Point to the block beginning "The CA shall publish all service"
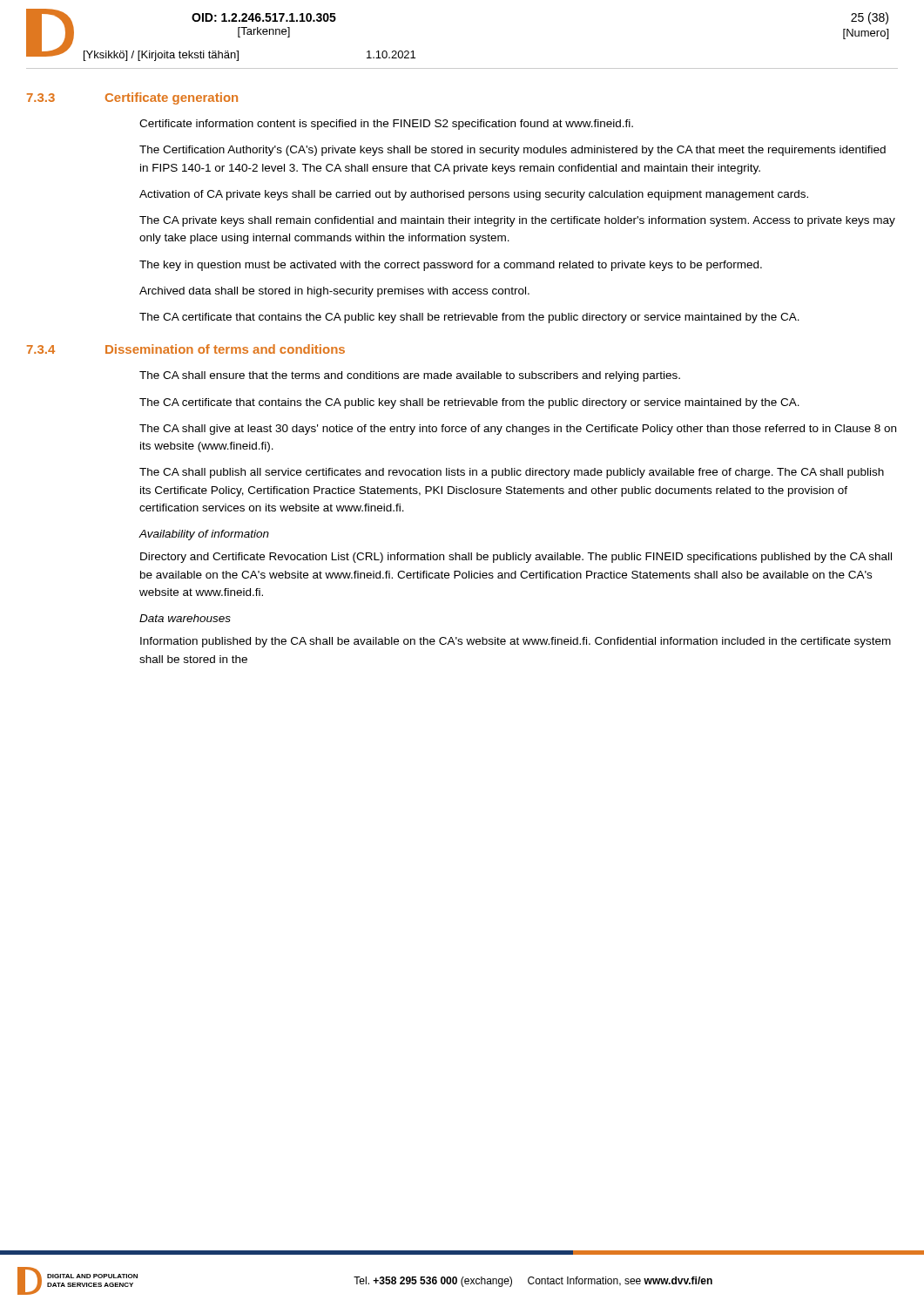The height and width of the screenshot is (1307, 924). pos(462,490)
